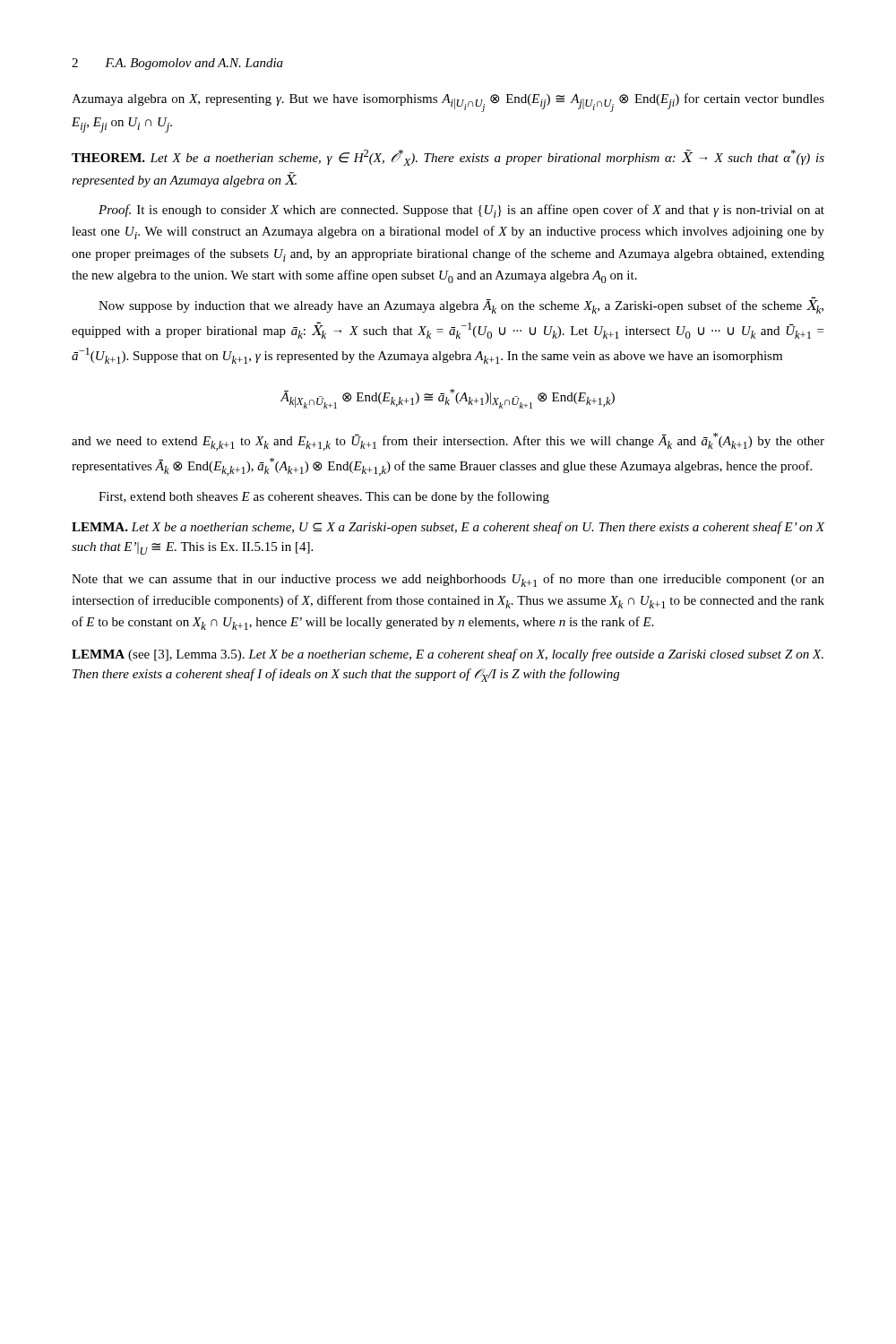896x1344 pixels.
Task: Select the text block containing "THEOREM. Let X be a noetherian scheme,"
Action: point(448,168)
